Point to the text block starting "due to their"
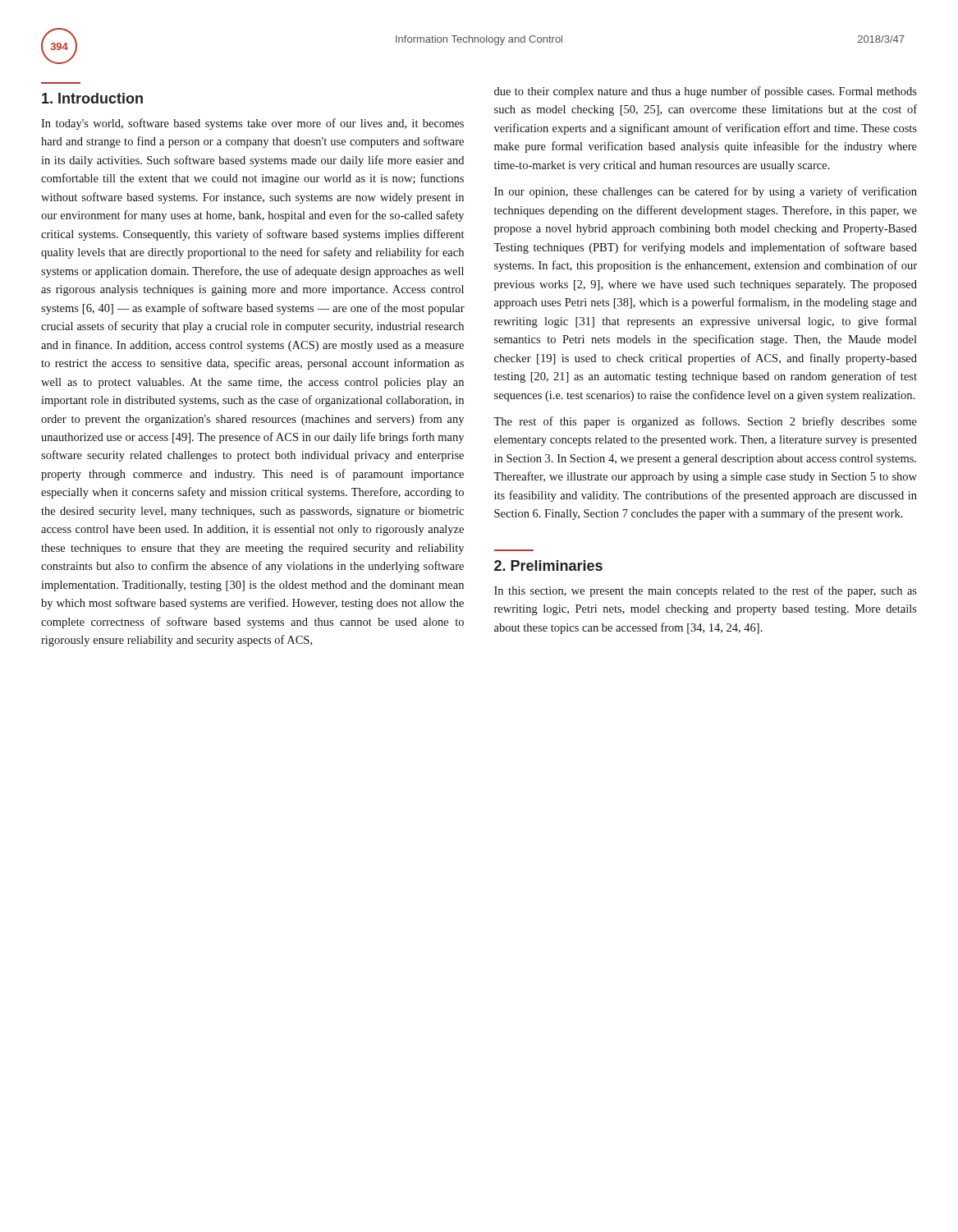The width and height of the screenshot is (958, 1232). (705, 303)
